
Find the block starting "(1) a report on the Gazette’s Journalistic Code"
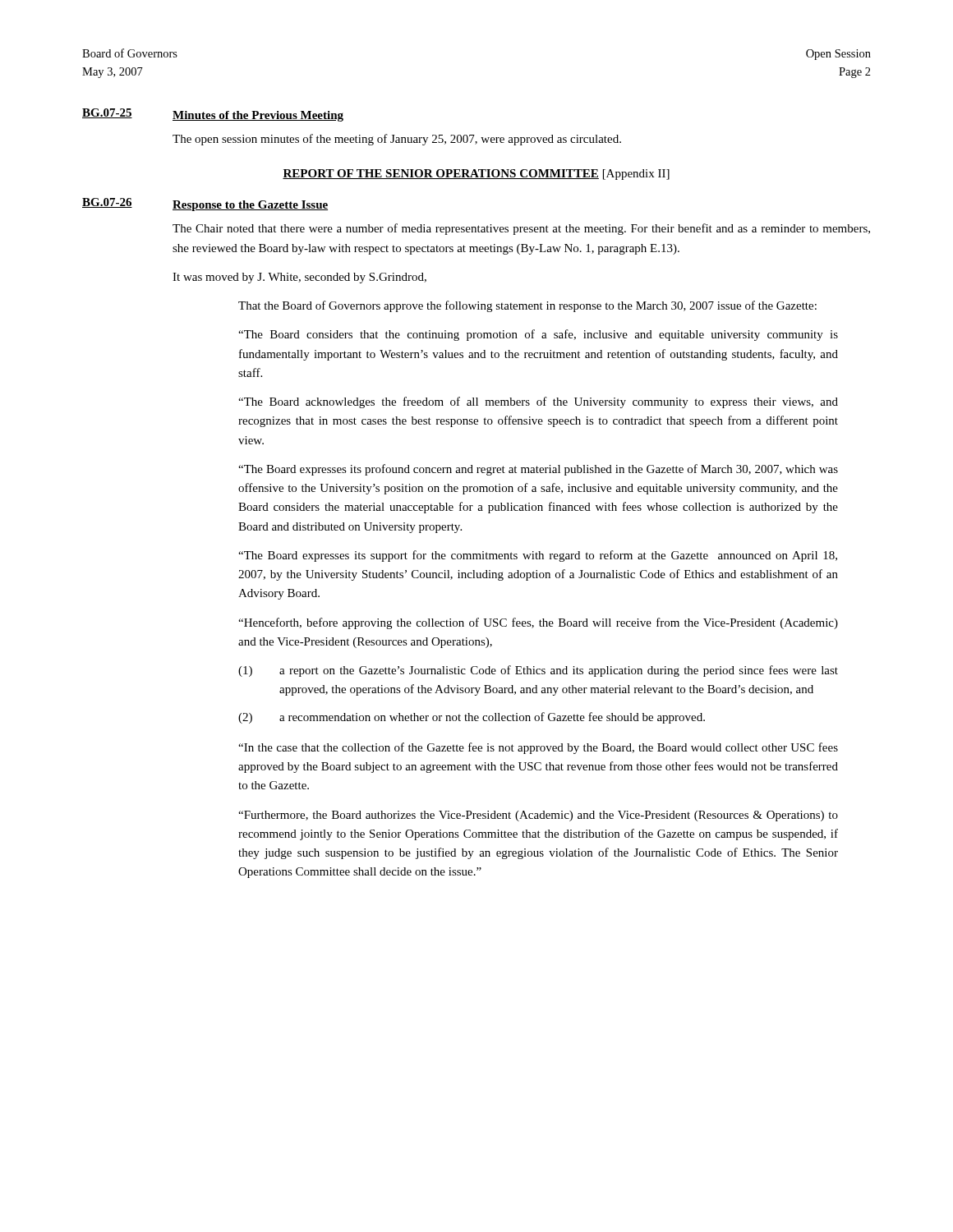point(538,680)
